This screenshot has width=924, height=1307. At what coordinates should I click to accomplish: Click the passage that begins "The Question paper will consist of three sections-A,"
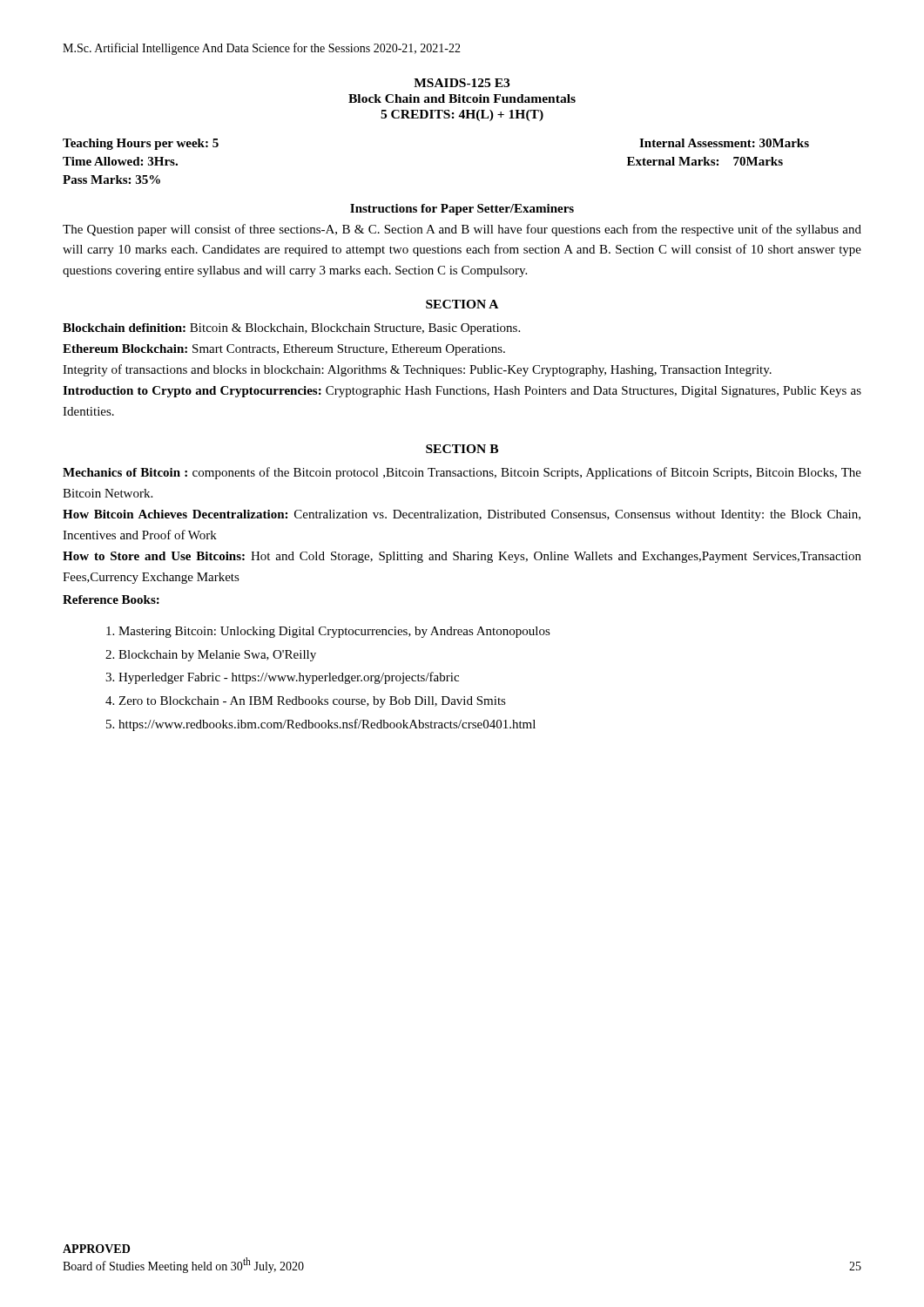(462, 249)
